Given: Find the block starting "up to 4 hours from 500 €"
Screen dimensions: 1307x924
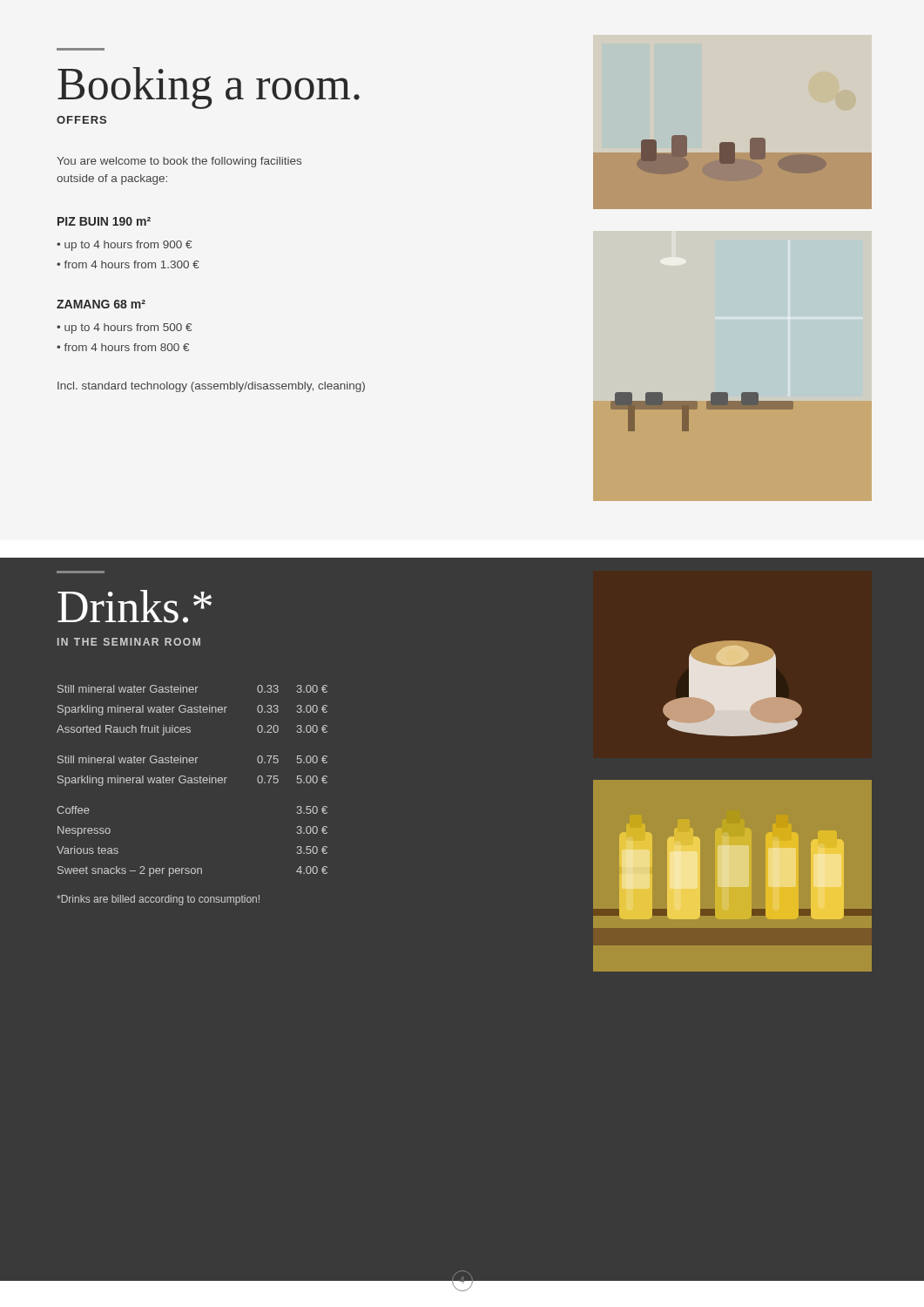Looking at the screenshot, I should (x=128, y=327).
